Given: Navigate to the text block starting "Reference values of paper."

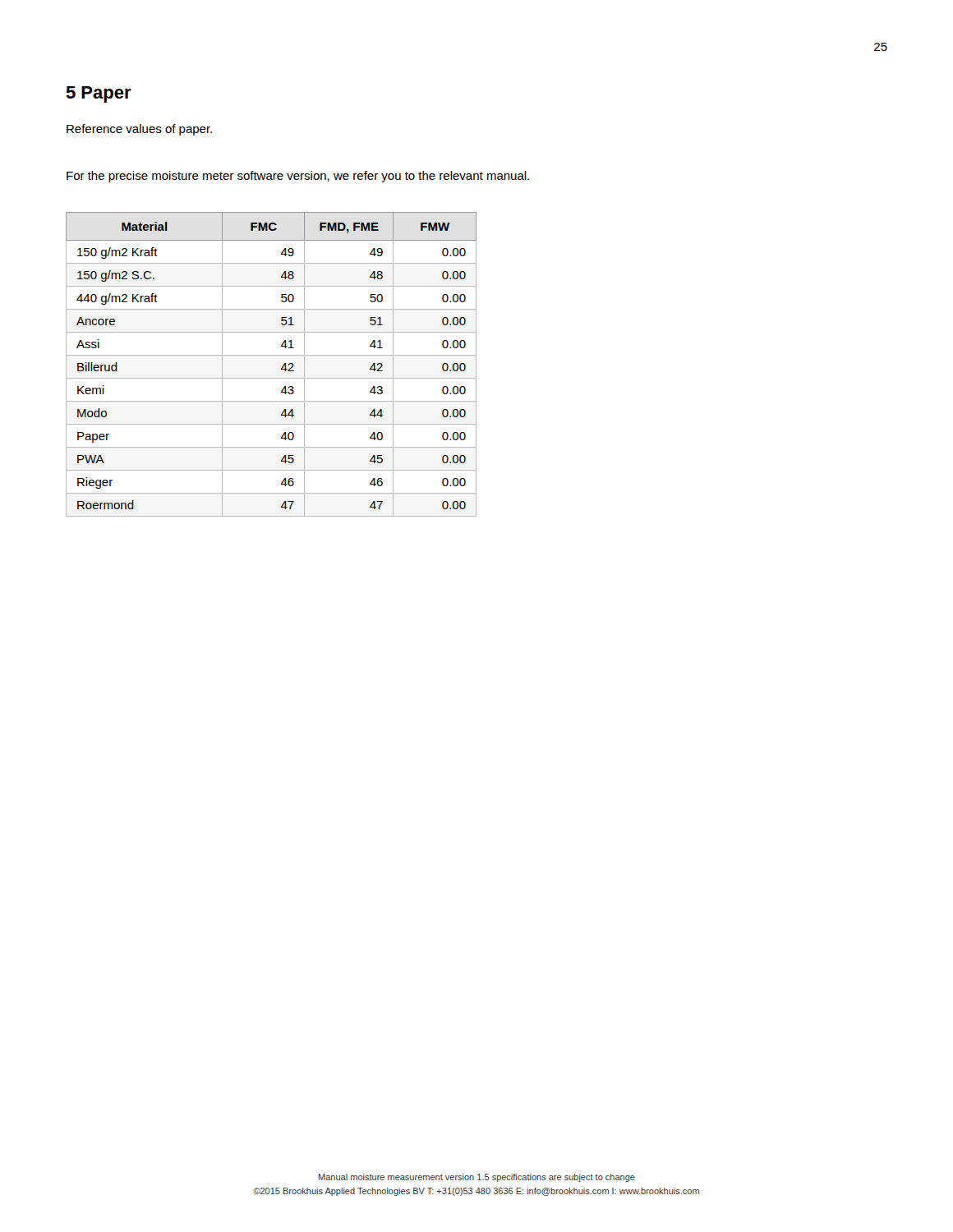Looking at the screenshot, I should pos(139,129).
